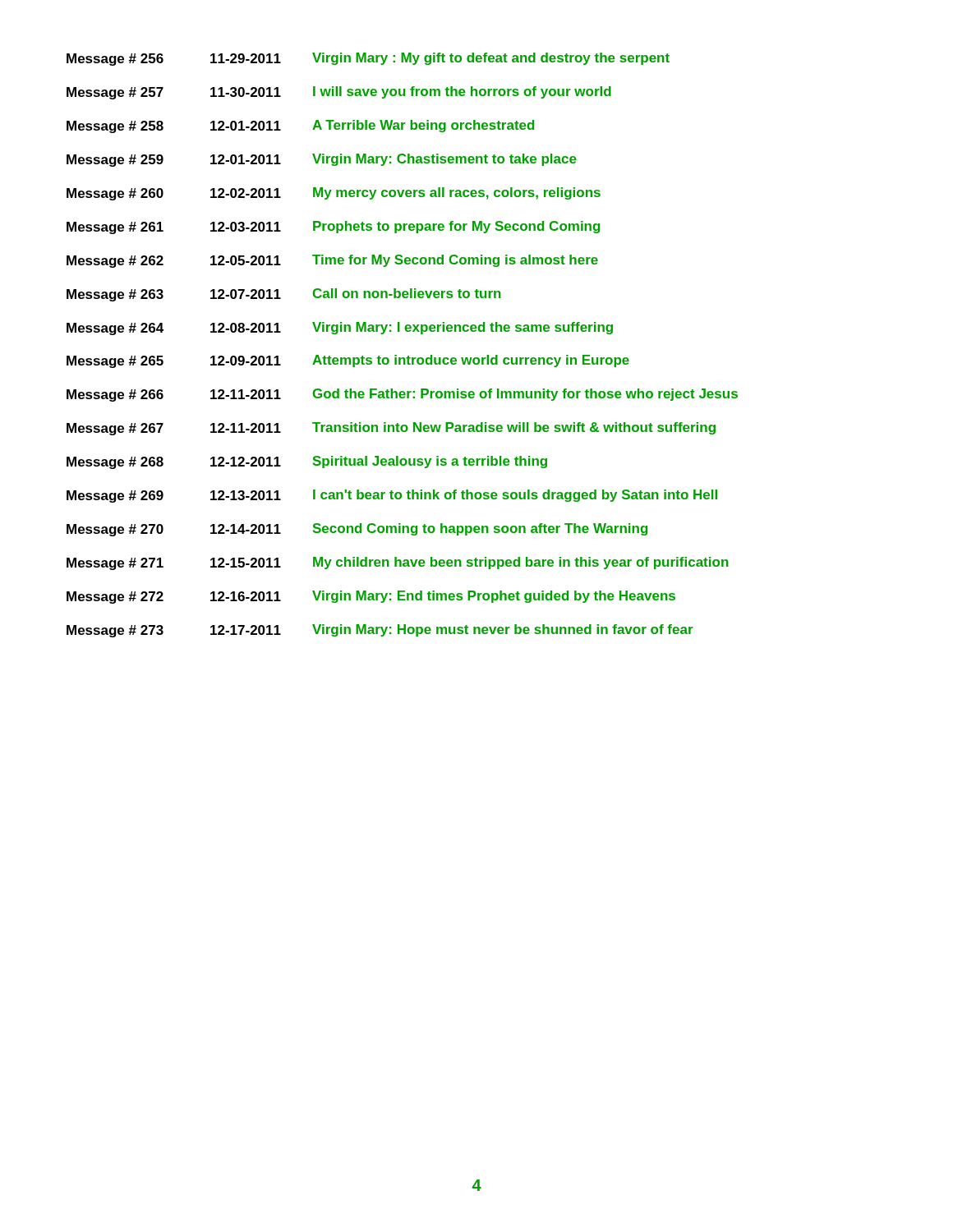Image resolution: width=953 pixels, height=1232 pixels.
Task: Locate the region starting "Message # 271"
Action: pos(476,563)
